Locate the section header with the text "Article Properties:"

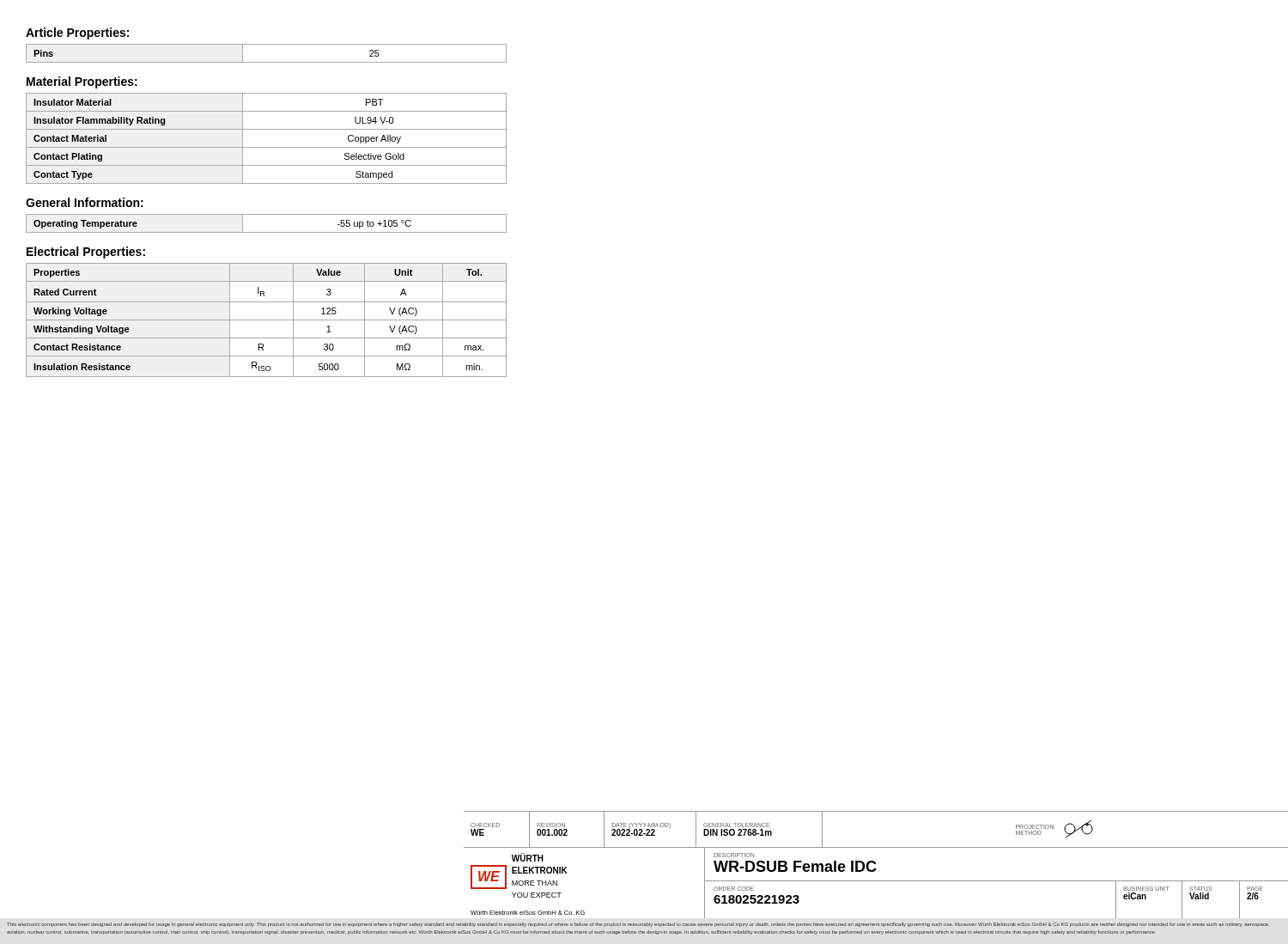[x=78, y=33]
